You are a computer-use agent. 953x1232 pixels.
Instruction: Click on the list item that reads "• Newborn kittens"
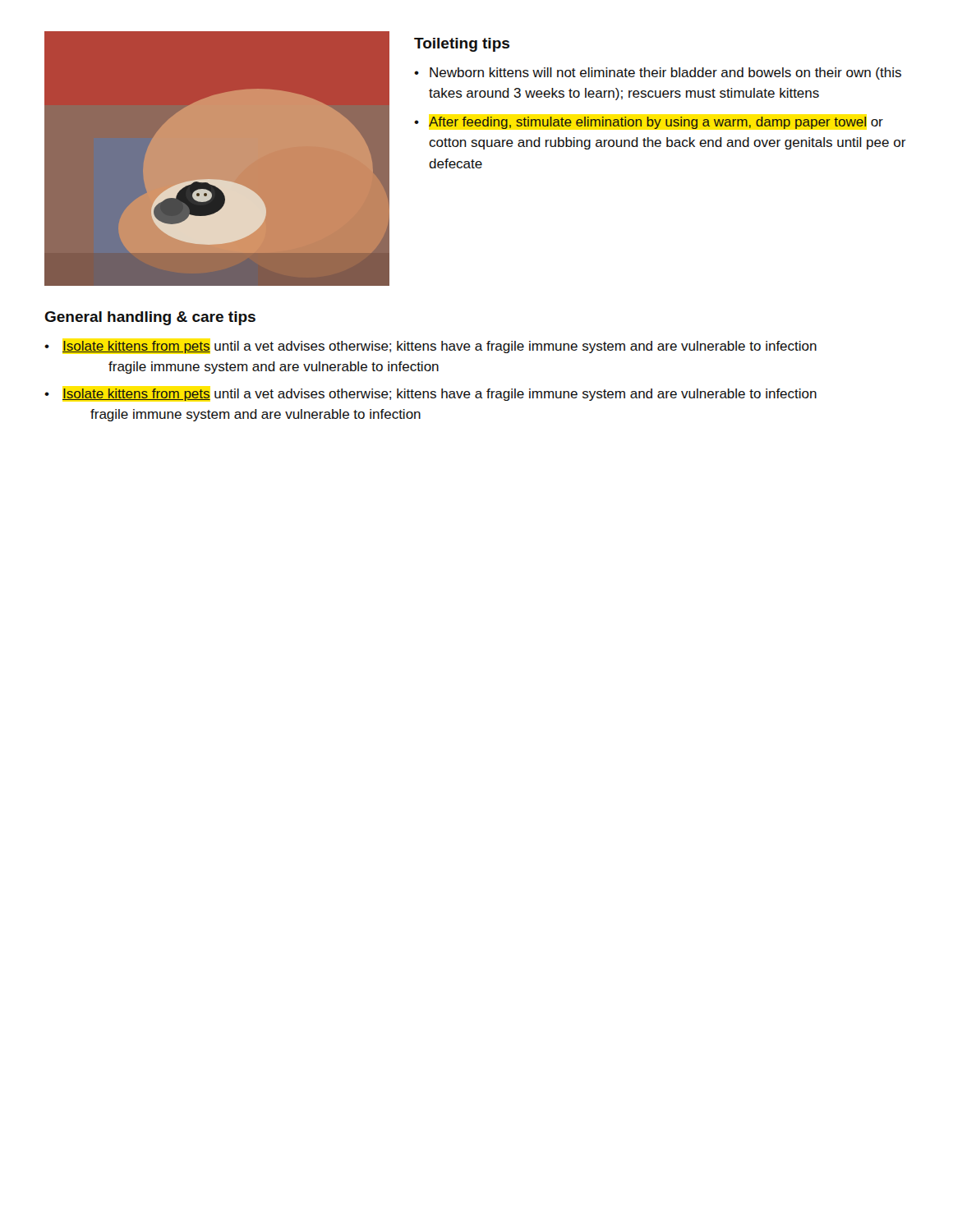(x=658, y=82)
